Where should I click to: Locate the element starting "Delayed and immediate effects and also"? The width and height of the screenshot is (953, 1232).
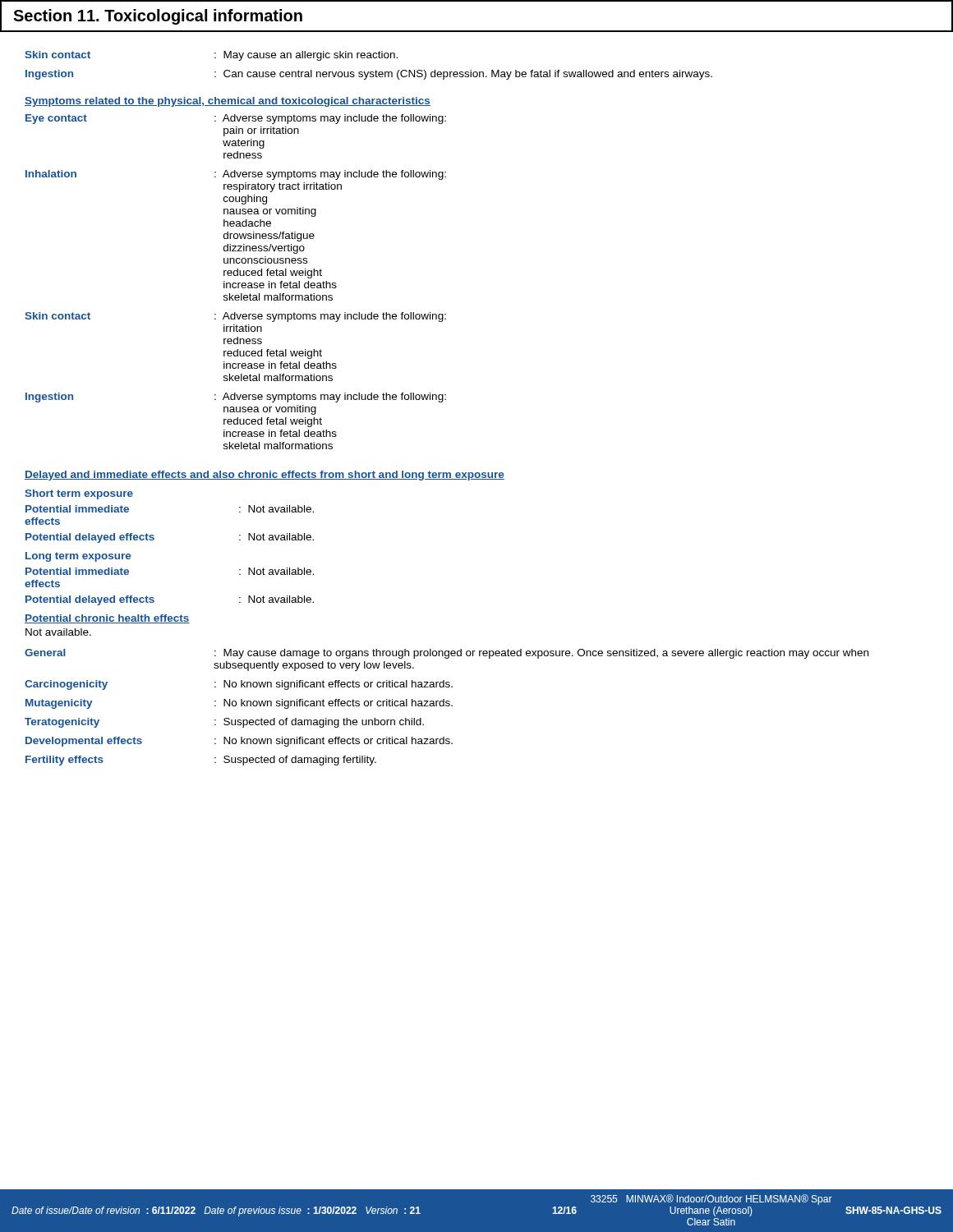[264, 474]
